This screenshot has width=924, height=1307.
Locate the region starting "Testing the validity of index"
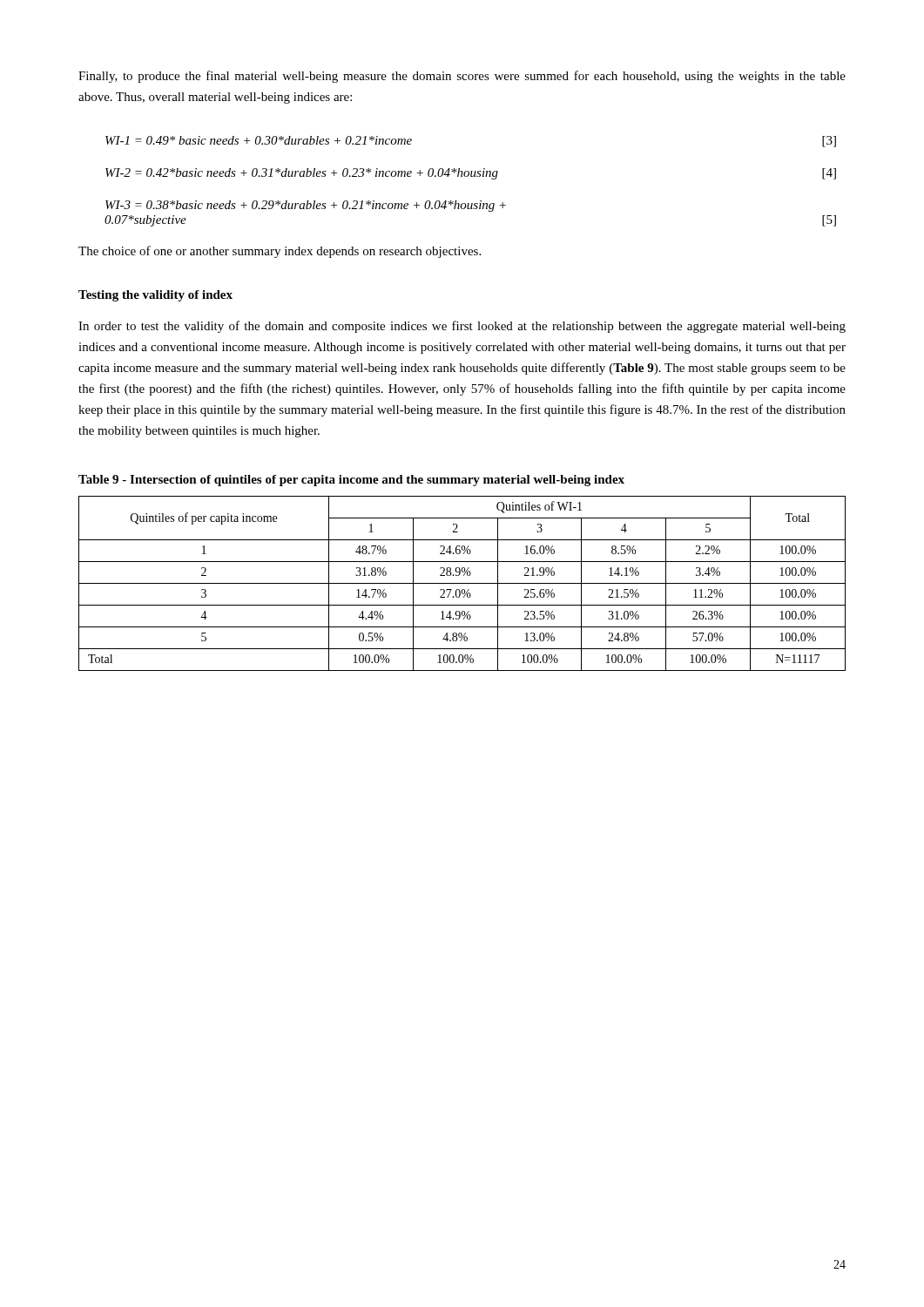click(155, 296)
